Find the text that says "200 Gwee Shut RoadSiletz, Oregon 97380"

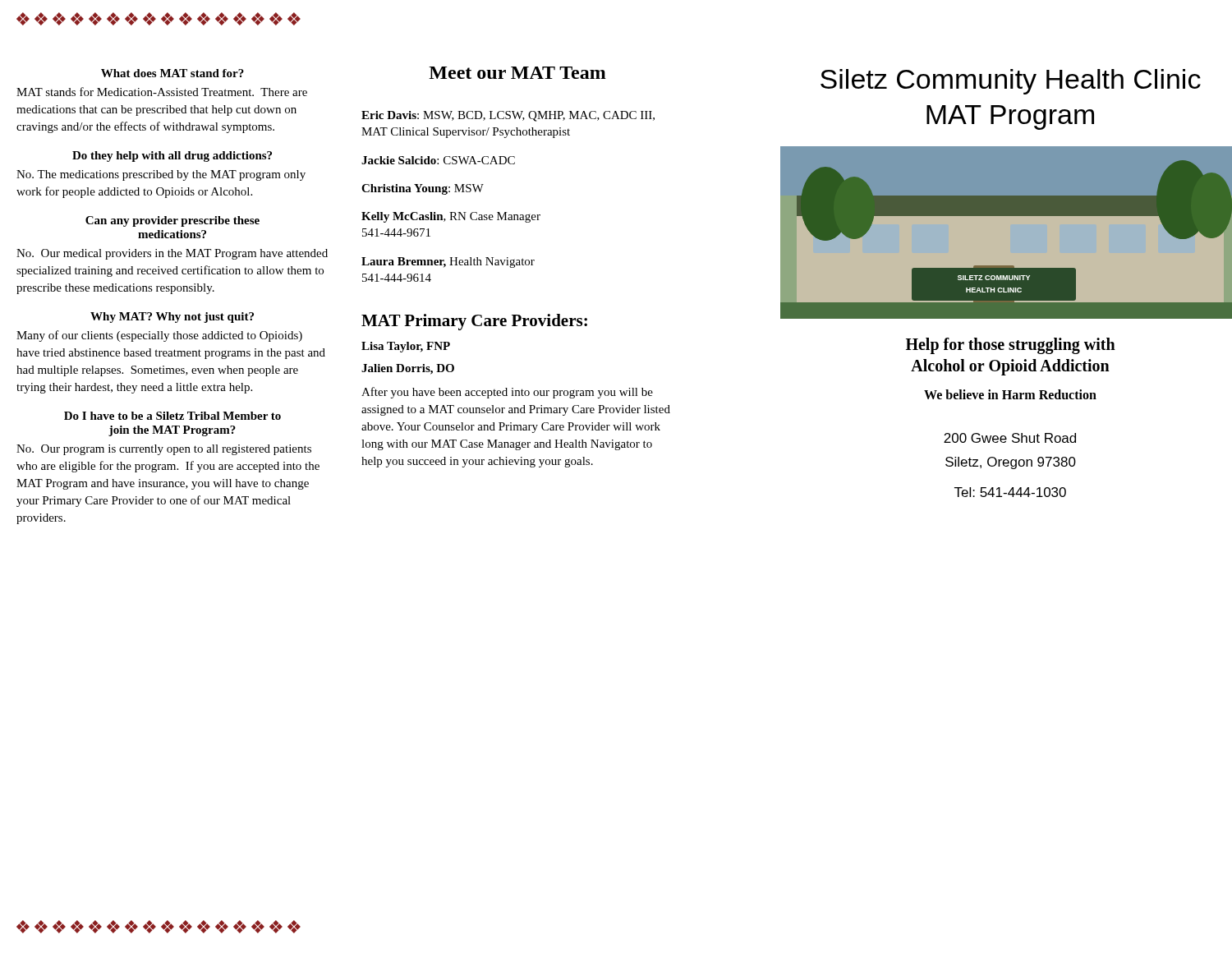973,451
